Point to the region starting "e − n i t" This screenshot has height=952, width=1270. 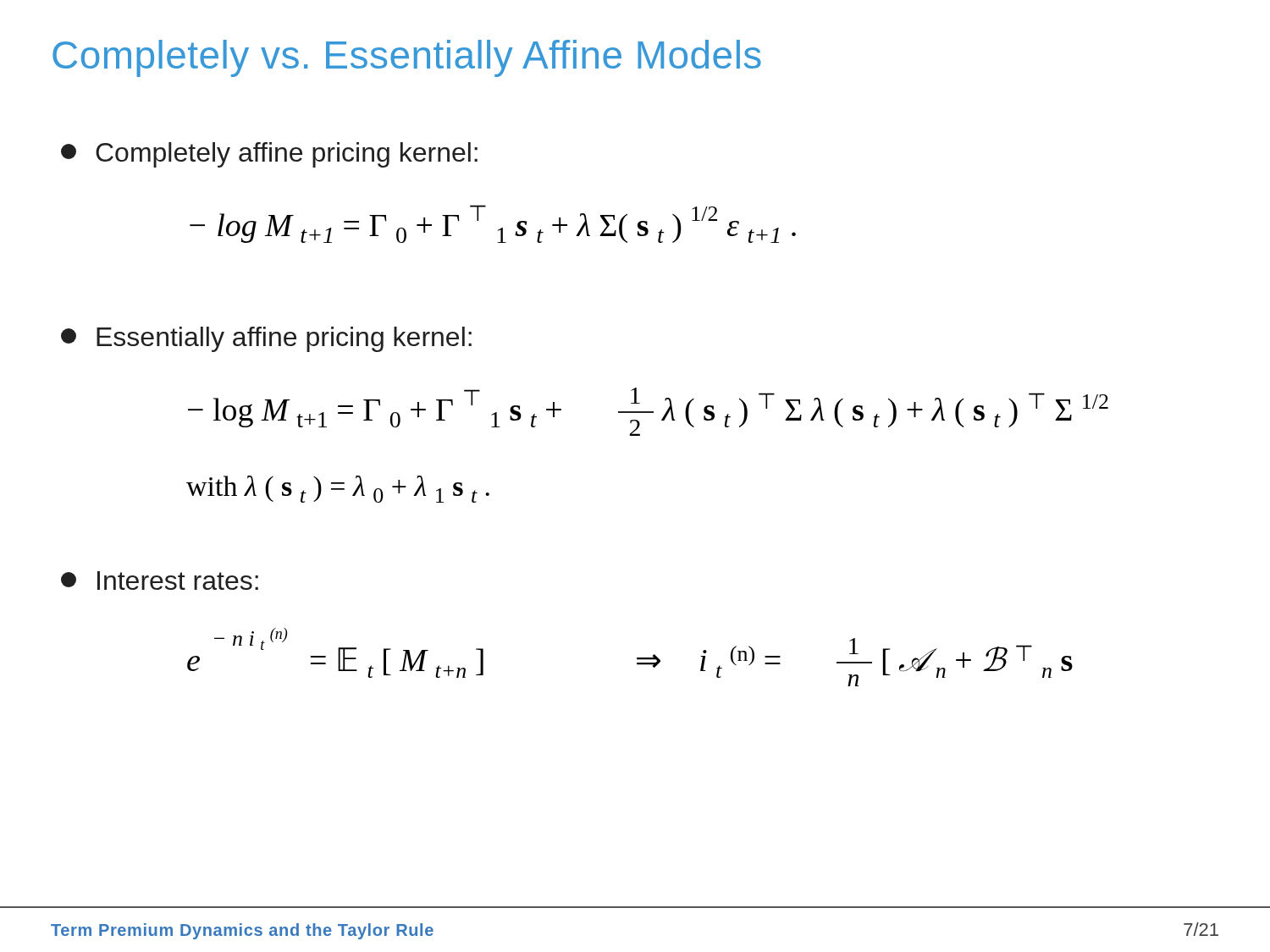pos(650,657)
